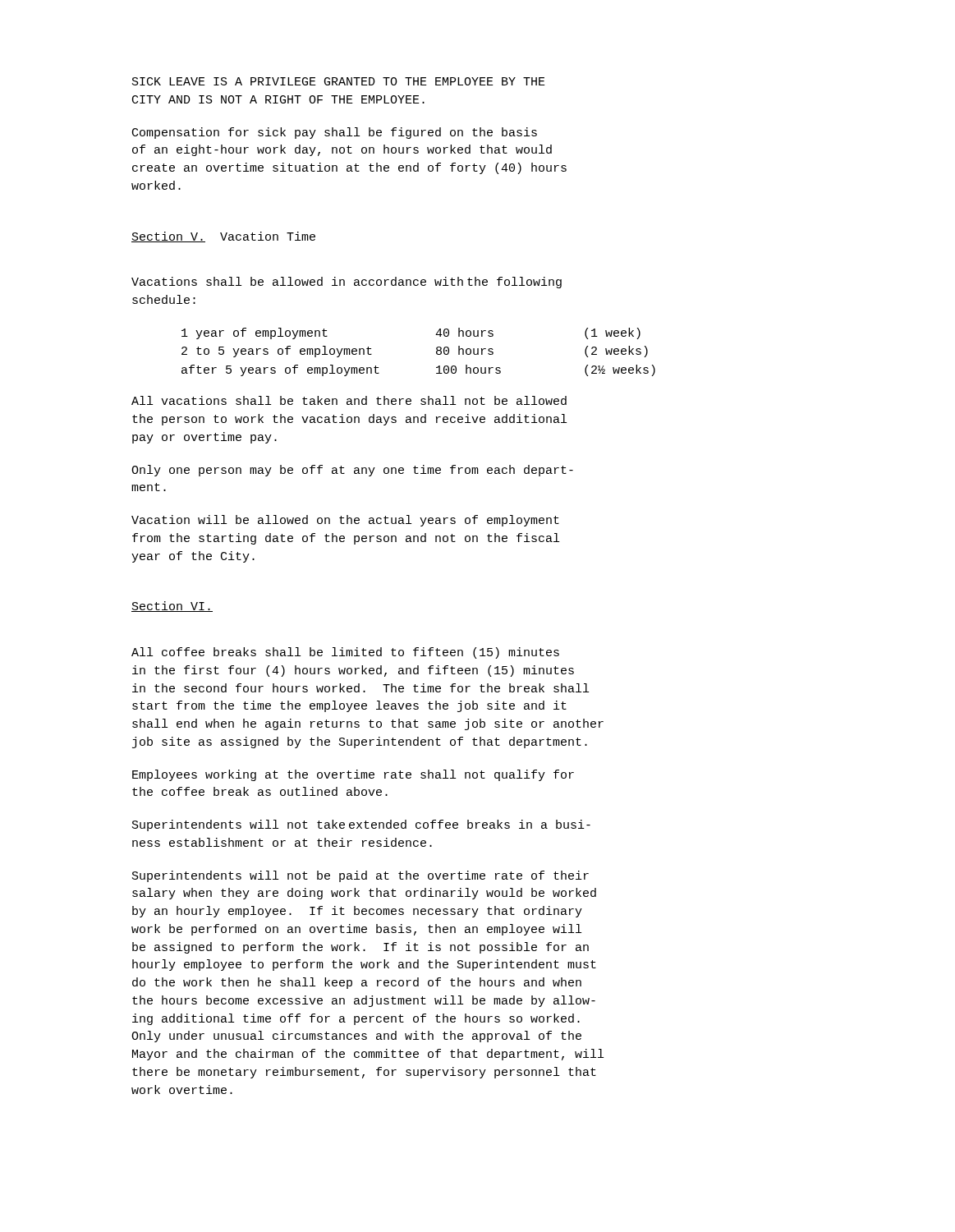Viewport: 955px width, 1232px height.
Task: Locate the block of text that opens with "Only one person may be off"
Action: tap(353, 480)
